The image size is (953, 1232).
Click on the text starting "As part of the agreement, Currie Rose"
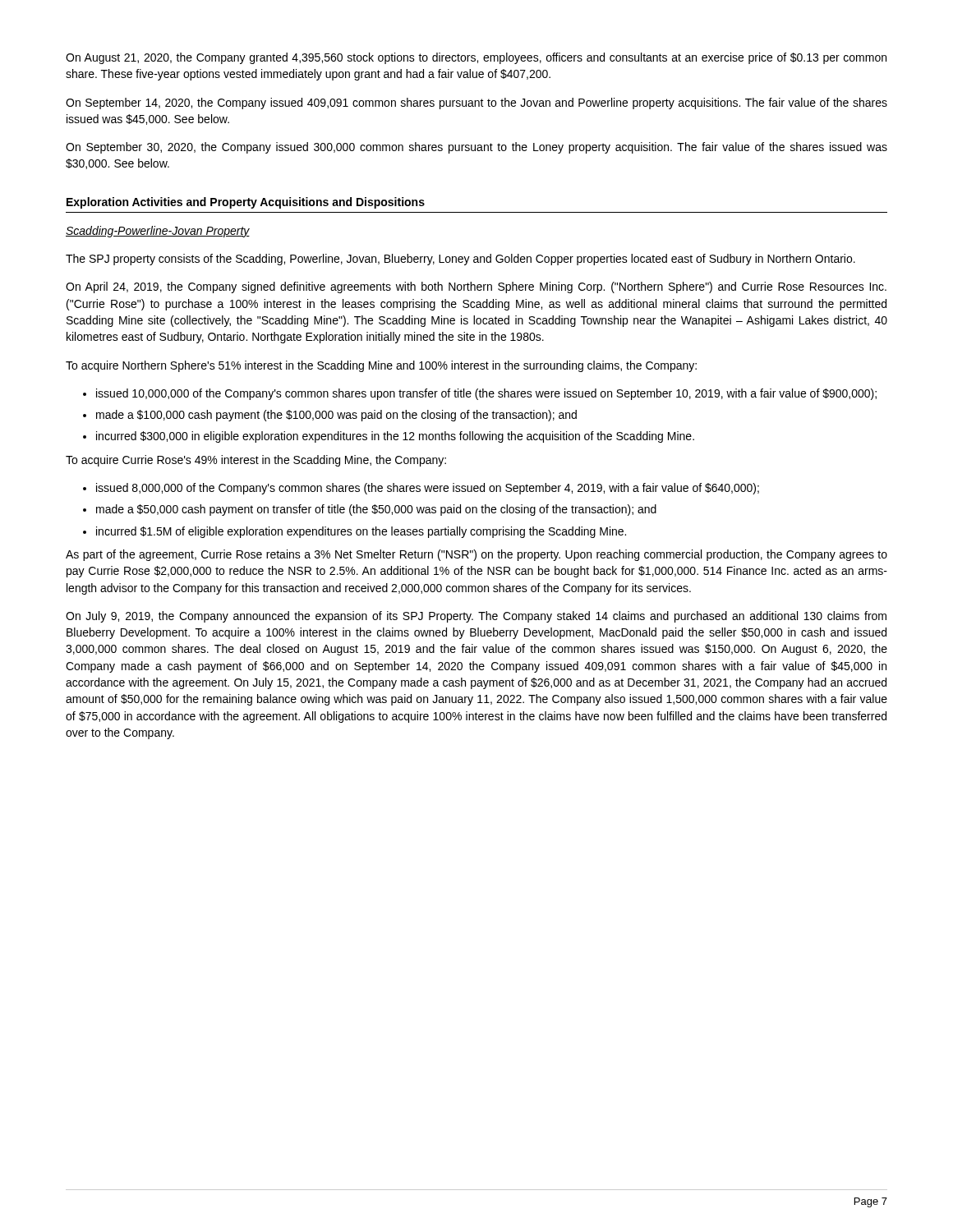click(x=476, y=571)
